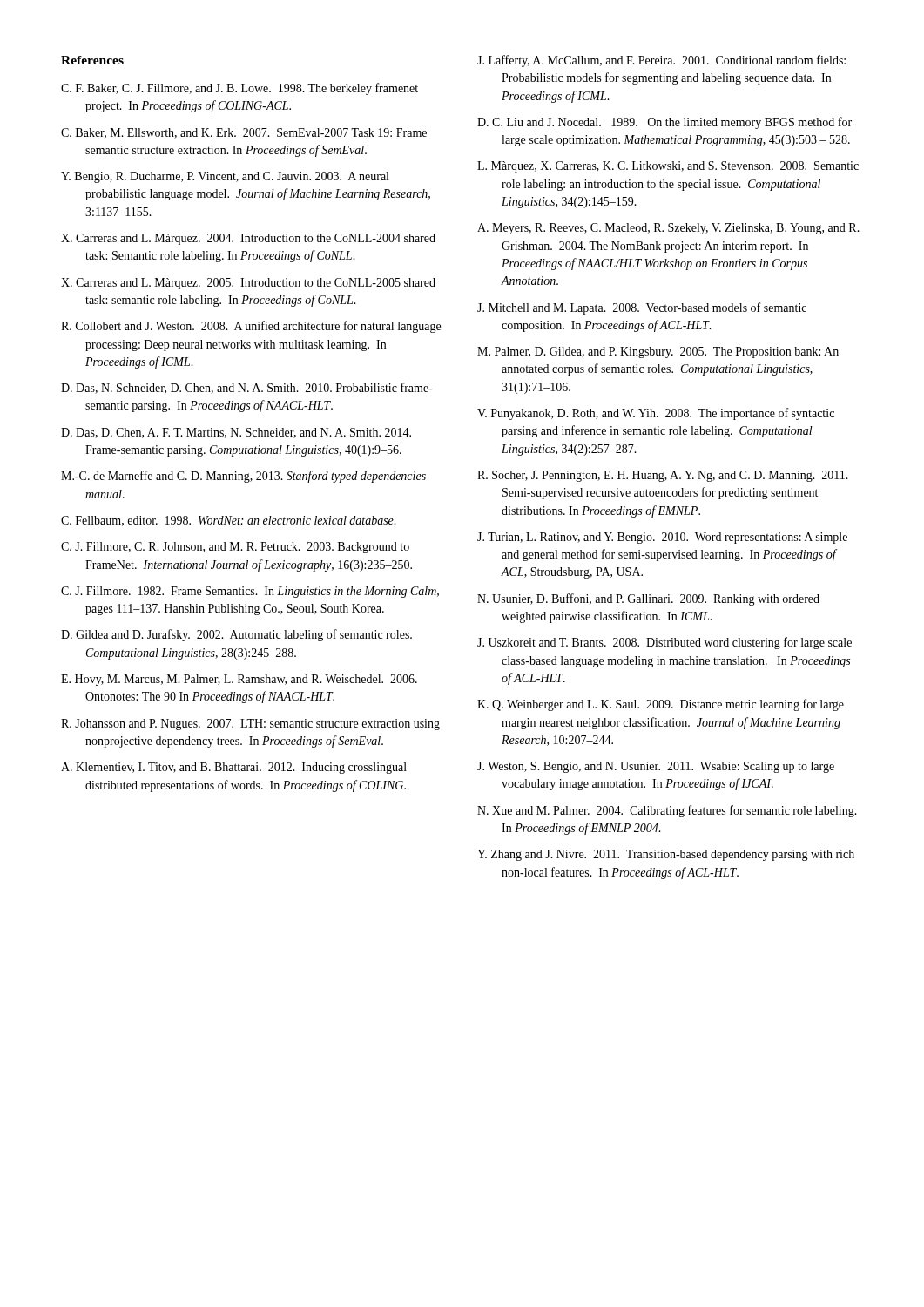Click on the text starting "J. Mitchell and M. Lapata. 2008. Vector-based"
Image resolution: width=924 pixels, height=1307 pixels.
pos(670,317)
